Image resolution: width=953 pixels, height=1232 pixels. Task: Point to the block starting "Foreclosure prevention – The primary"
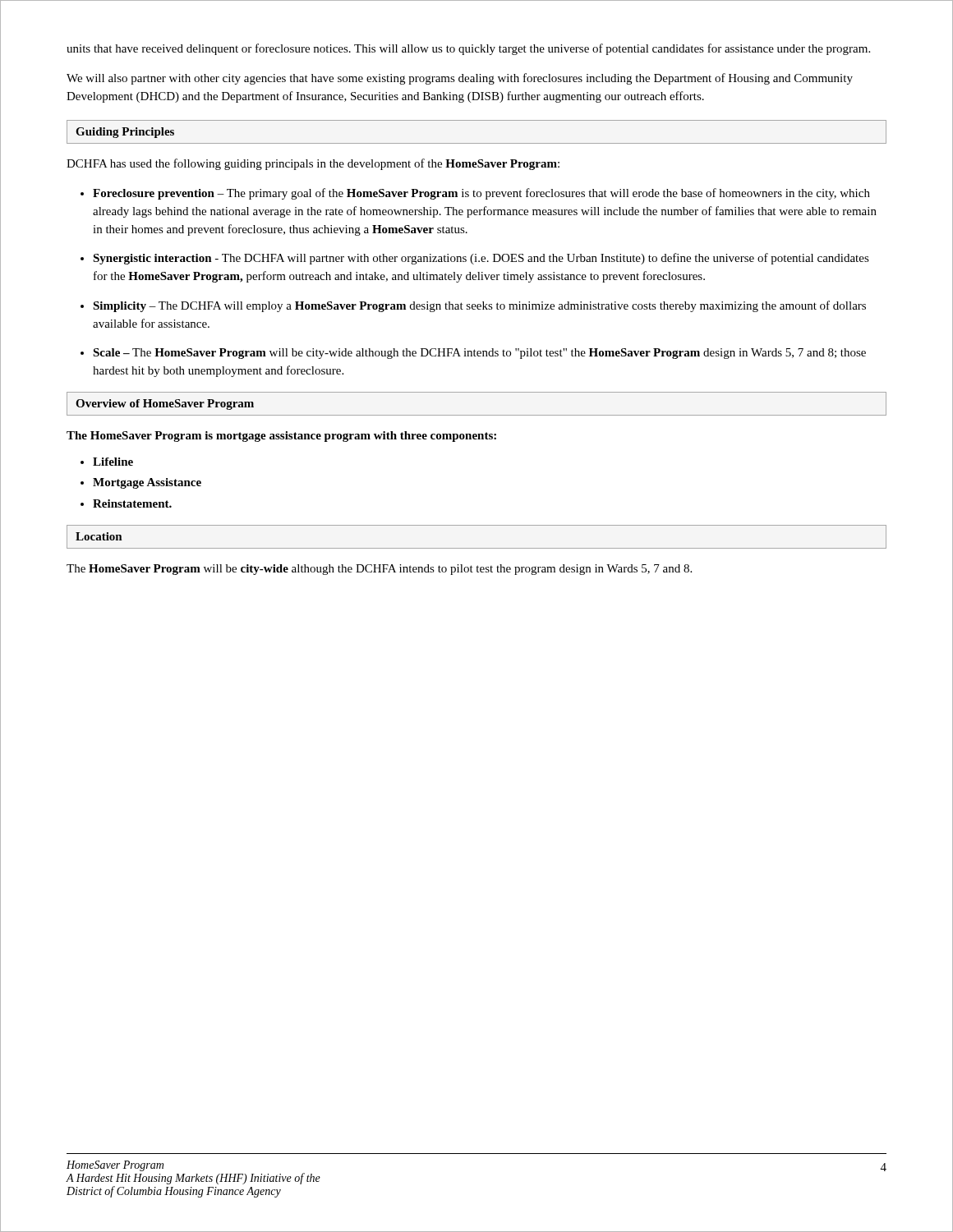[490, 212]
